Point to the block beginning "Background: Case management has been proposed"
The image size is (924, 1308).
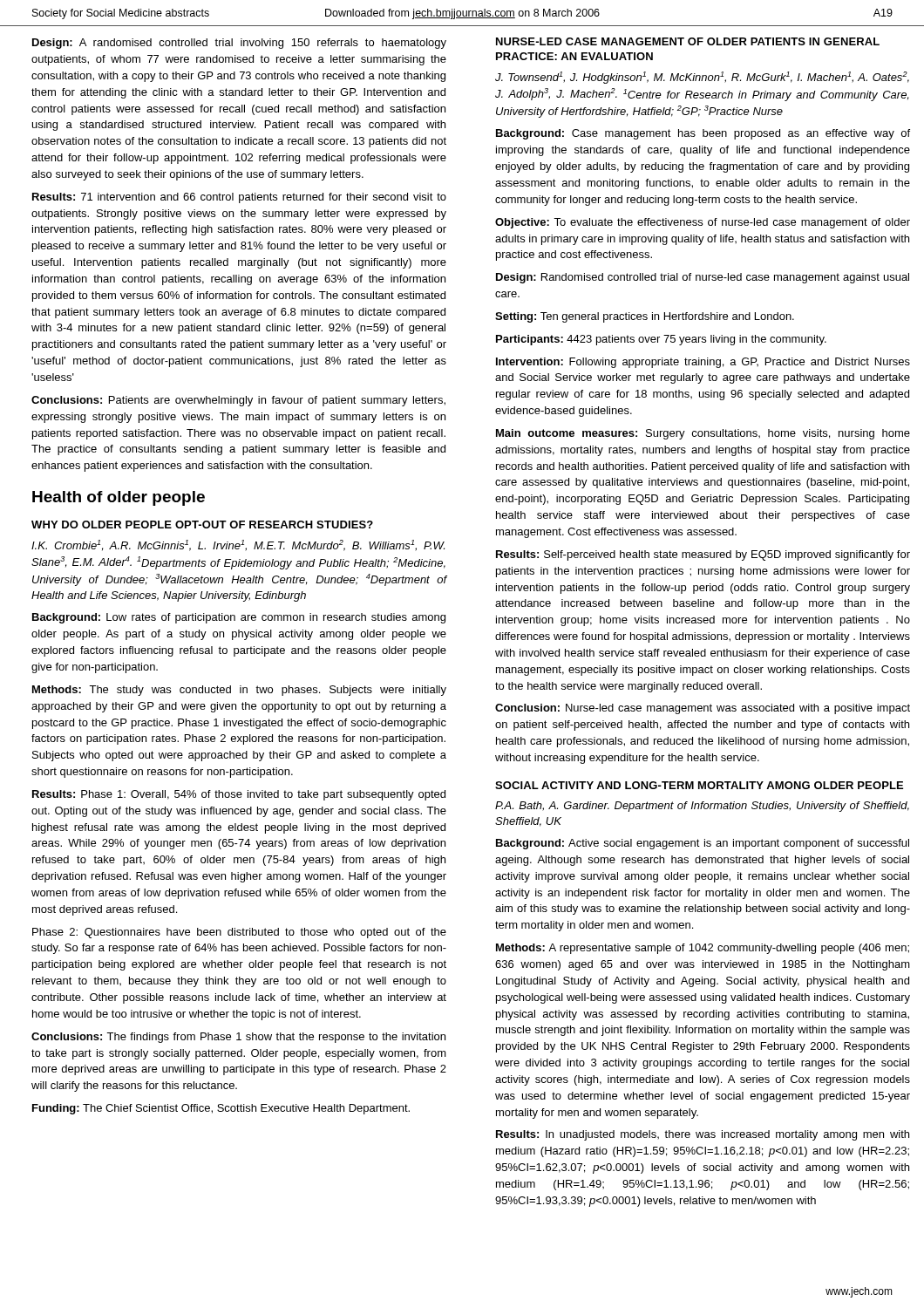click(703, 167)
